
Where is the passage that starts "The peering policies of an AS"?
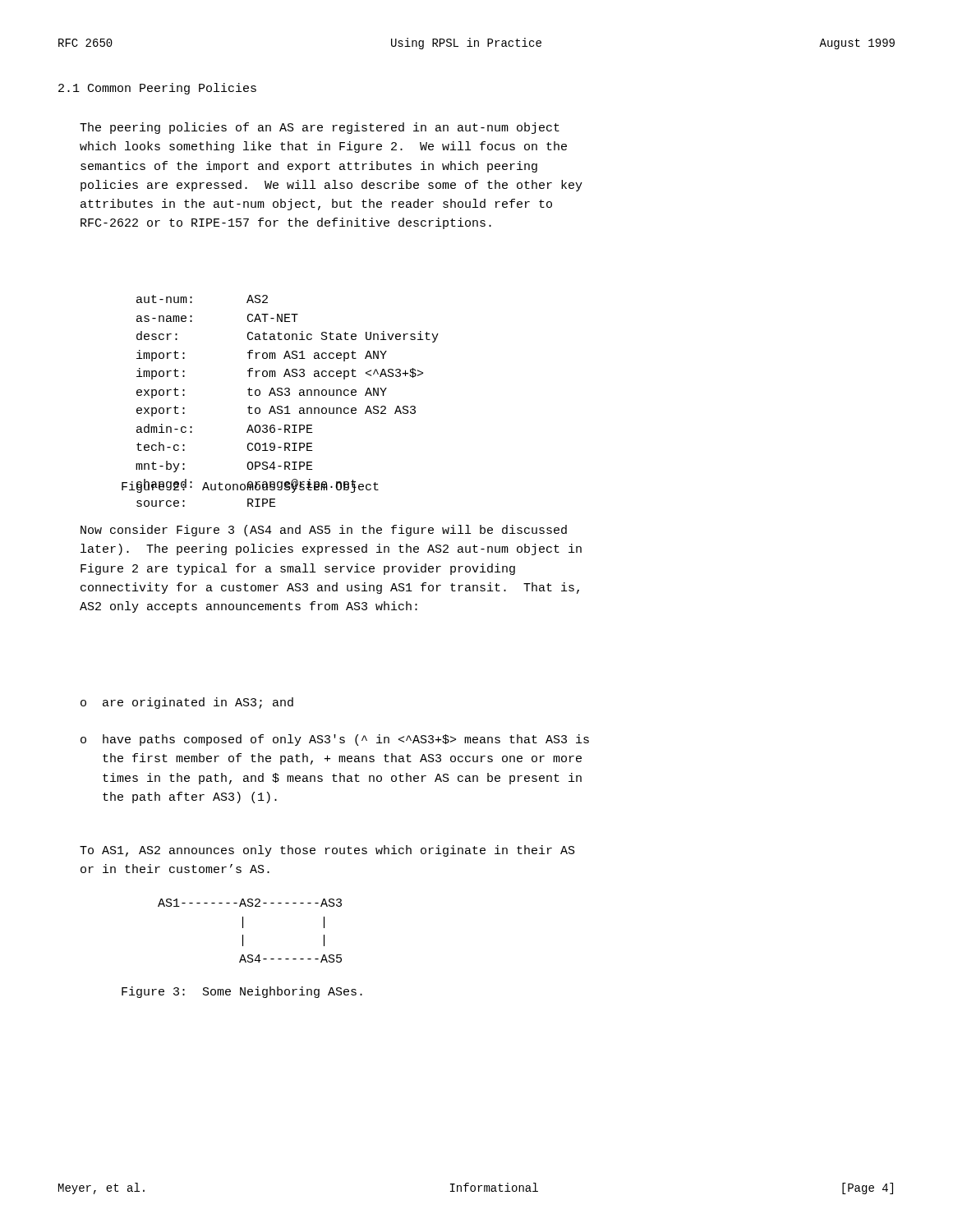(x=320, y=176)
